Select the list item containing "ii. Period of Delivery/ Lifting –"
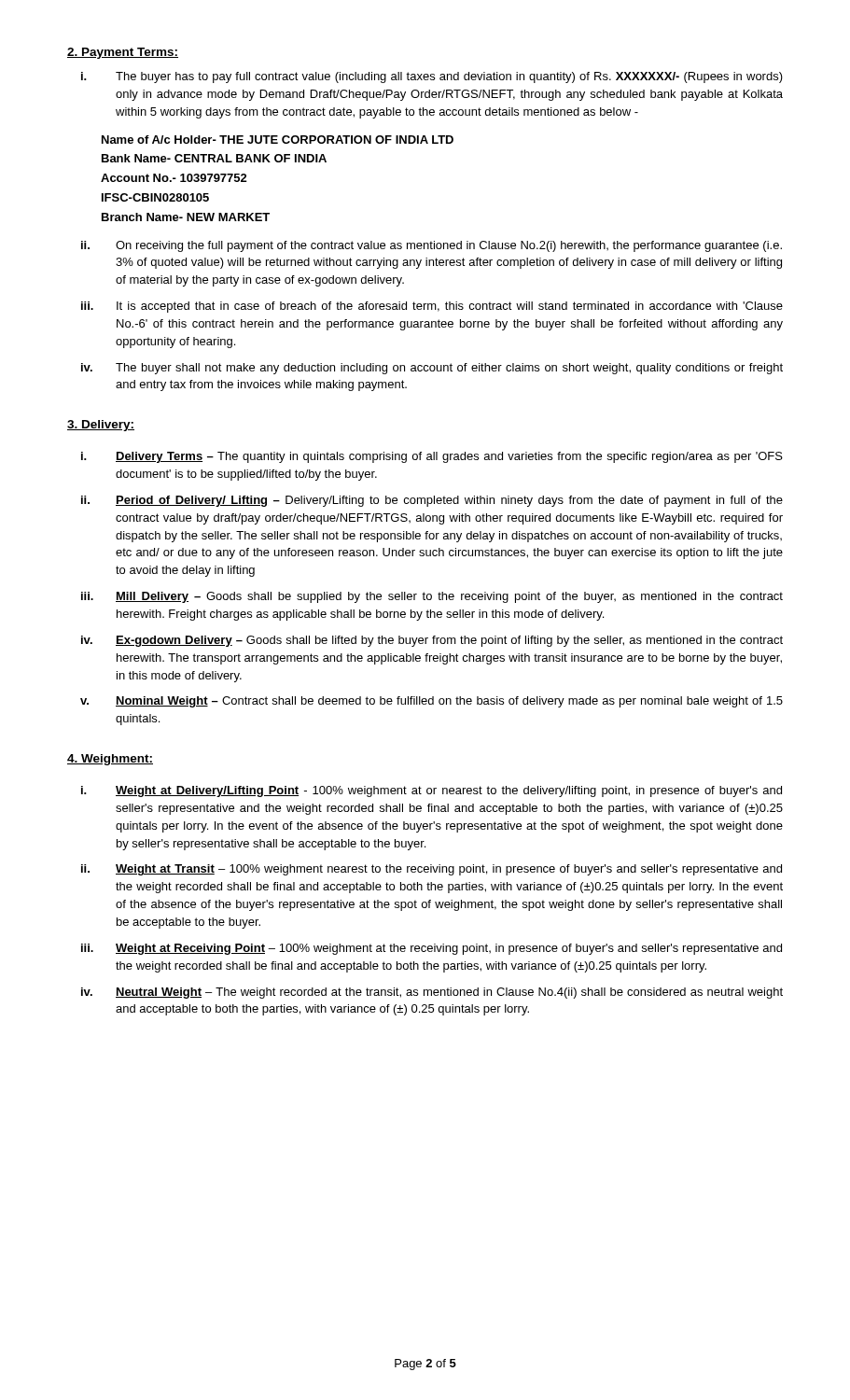 tap(425, 536)
